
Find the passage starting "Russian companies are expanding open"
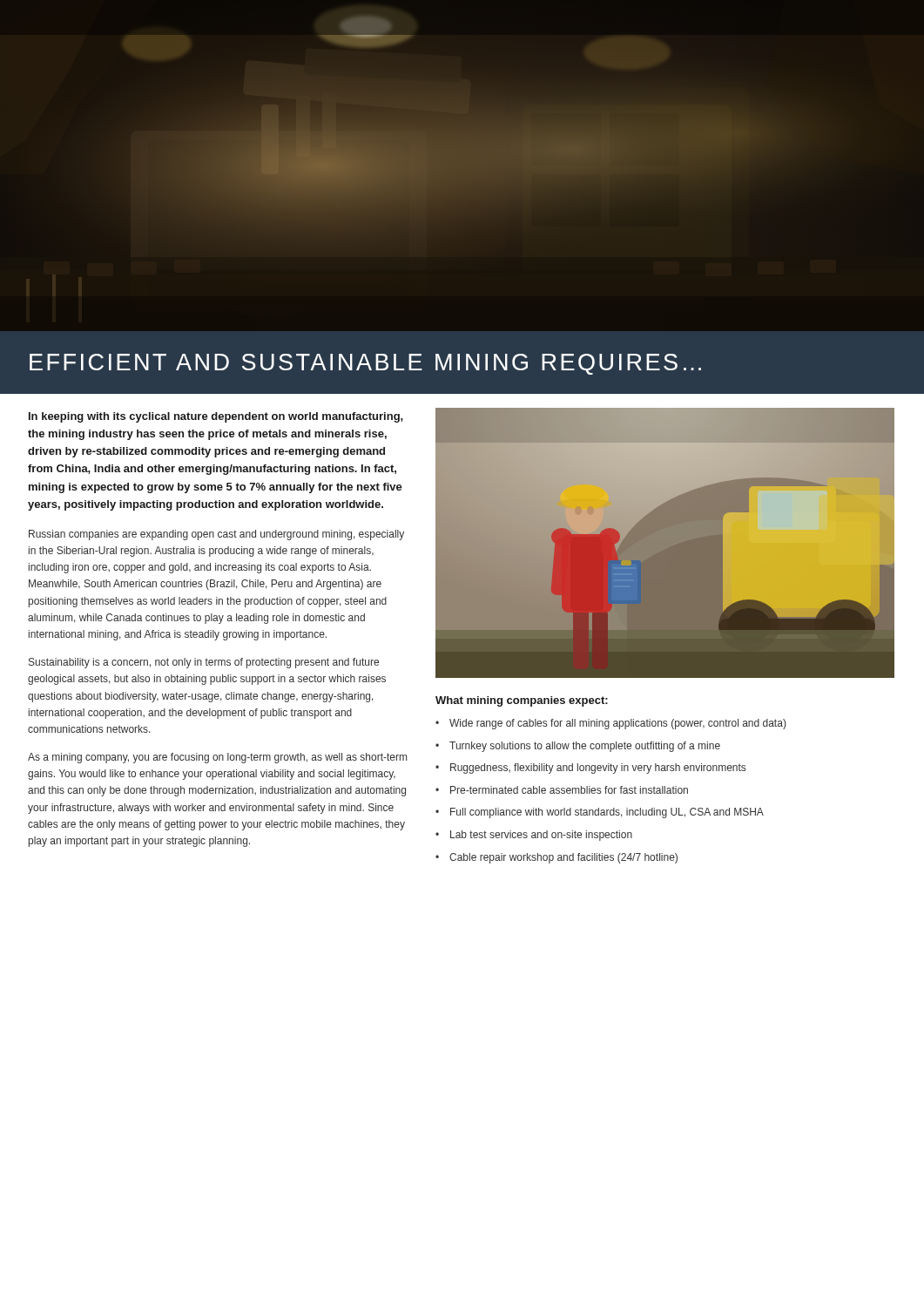[216, 584]
